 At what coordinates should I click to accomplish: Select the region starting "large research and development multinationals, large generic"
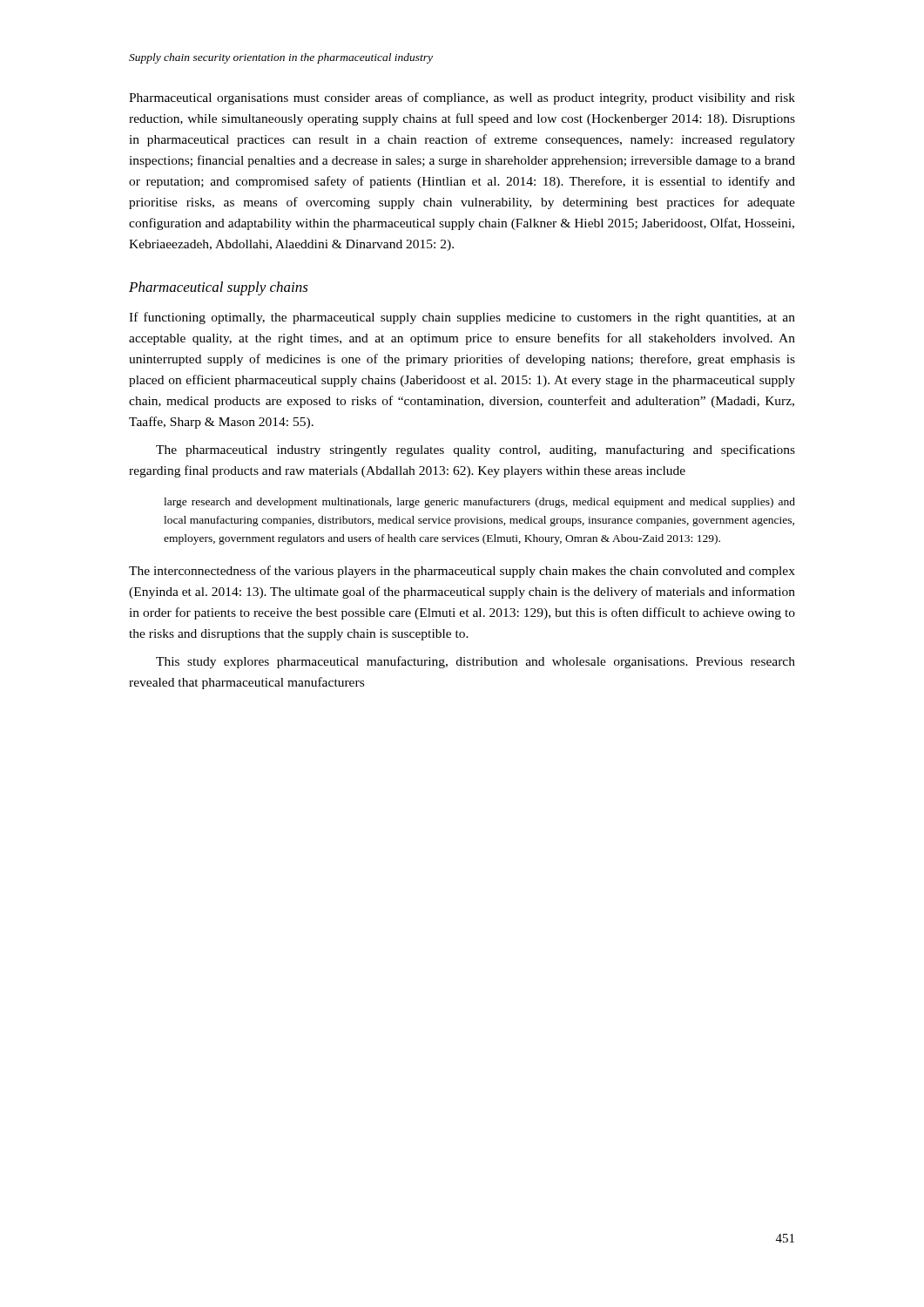pos(479,520)
